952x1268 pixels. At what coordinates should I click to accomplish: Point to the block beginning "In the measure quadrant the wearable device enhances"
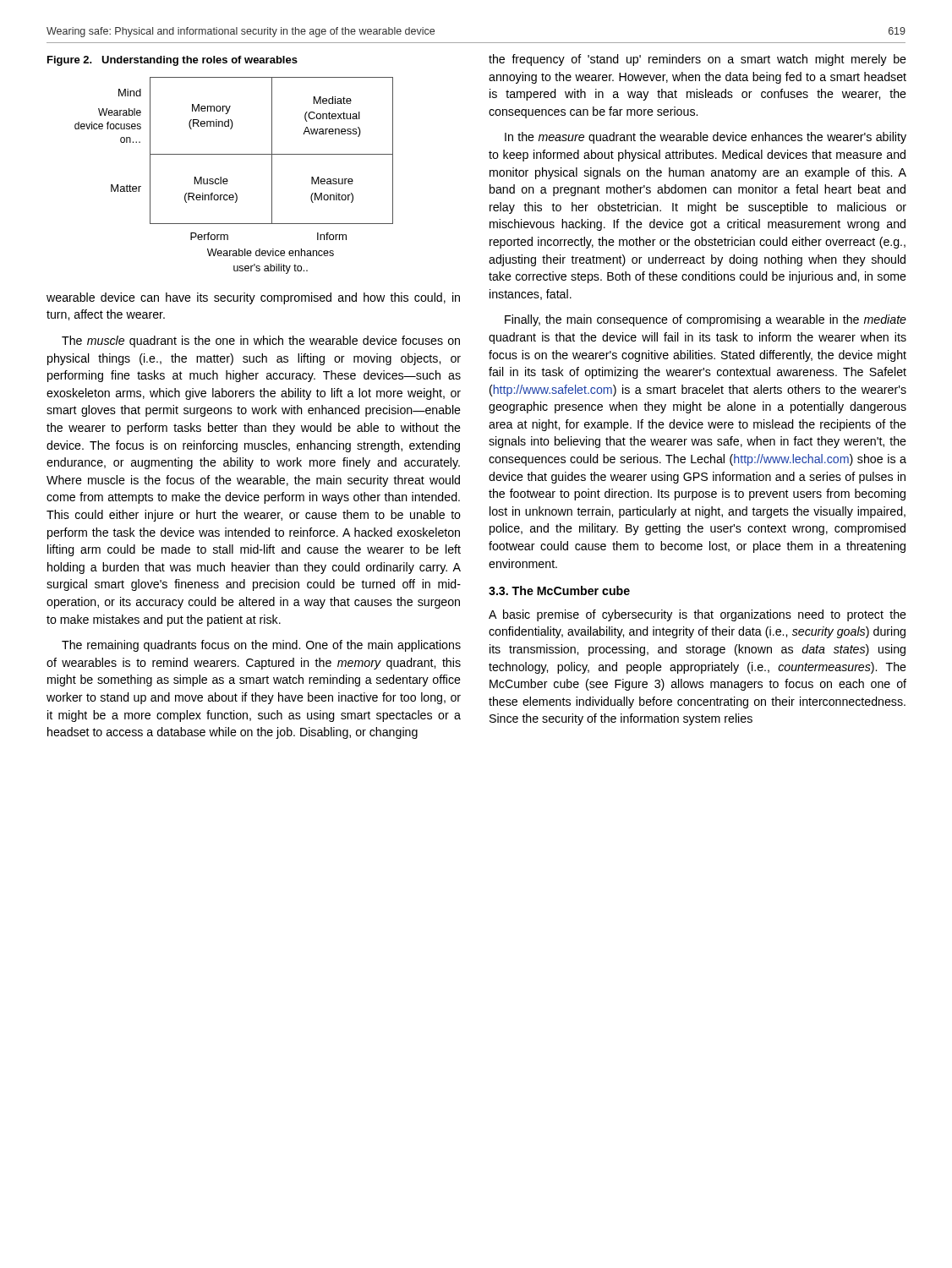coord(697,216)
